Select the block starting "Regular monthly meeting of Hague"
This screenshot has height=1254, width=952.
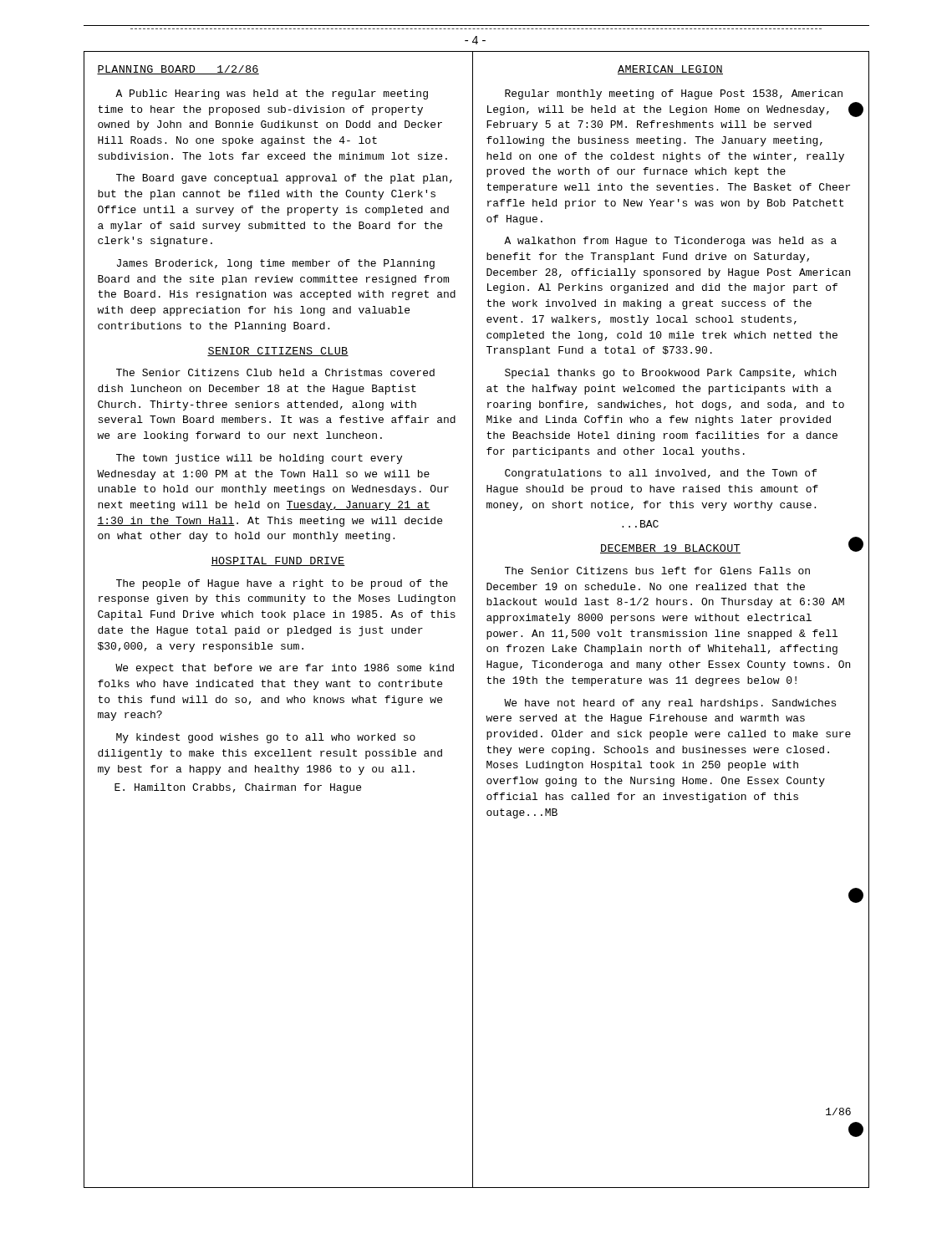tap(670, 157)
